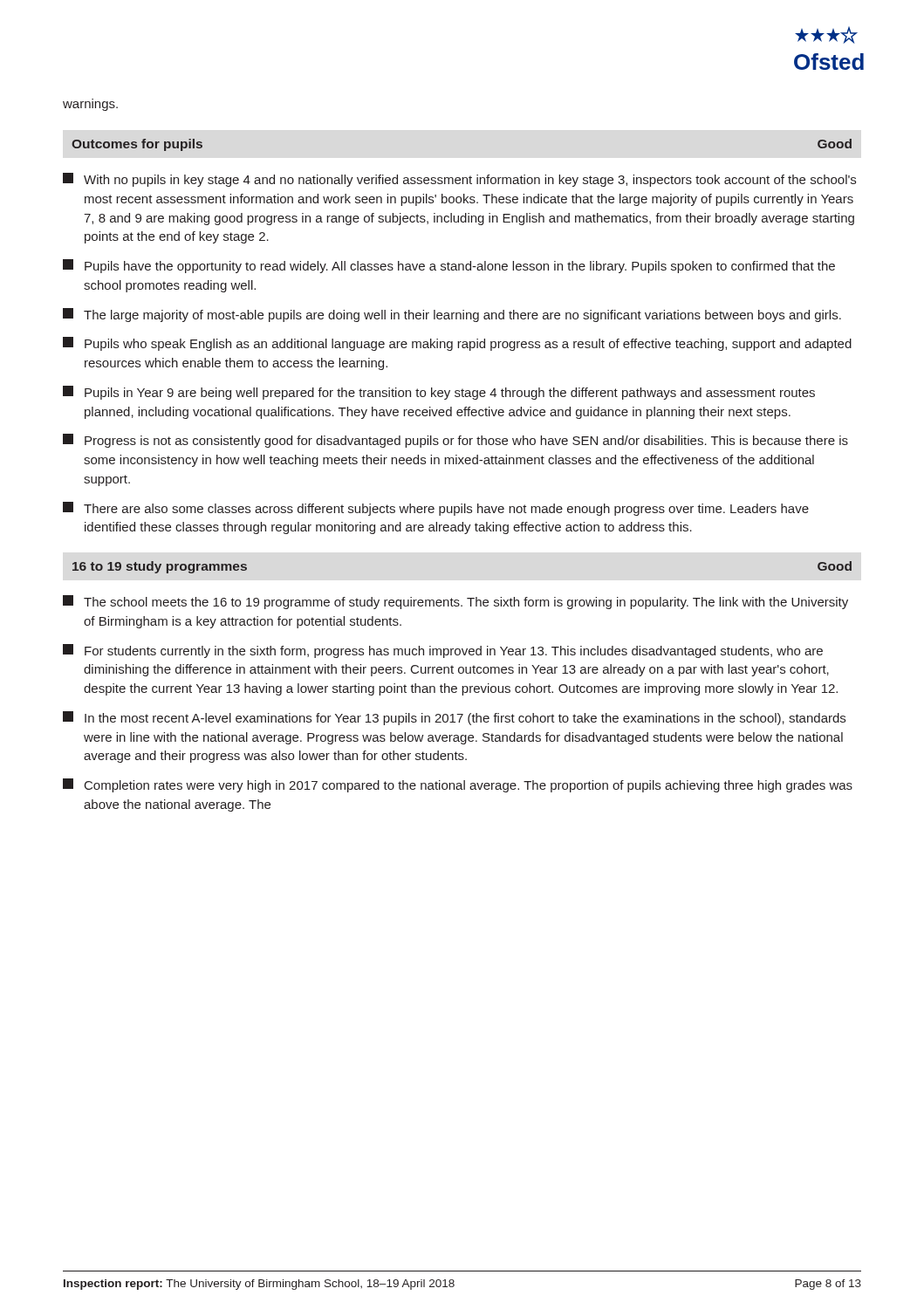Find "16 to 19 study programmes Good" on this page
Screen dimensions: 1309x924
[157, 567]
